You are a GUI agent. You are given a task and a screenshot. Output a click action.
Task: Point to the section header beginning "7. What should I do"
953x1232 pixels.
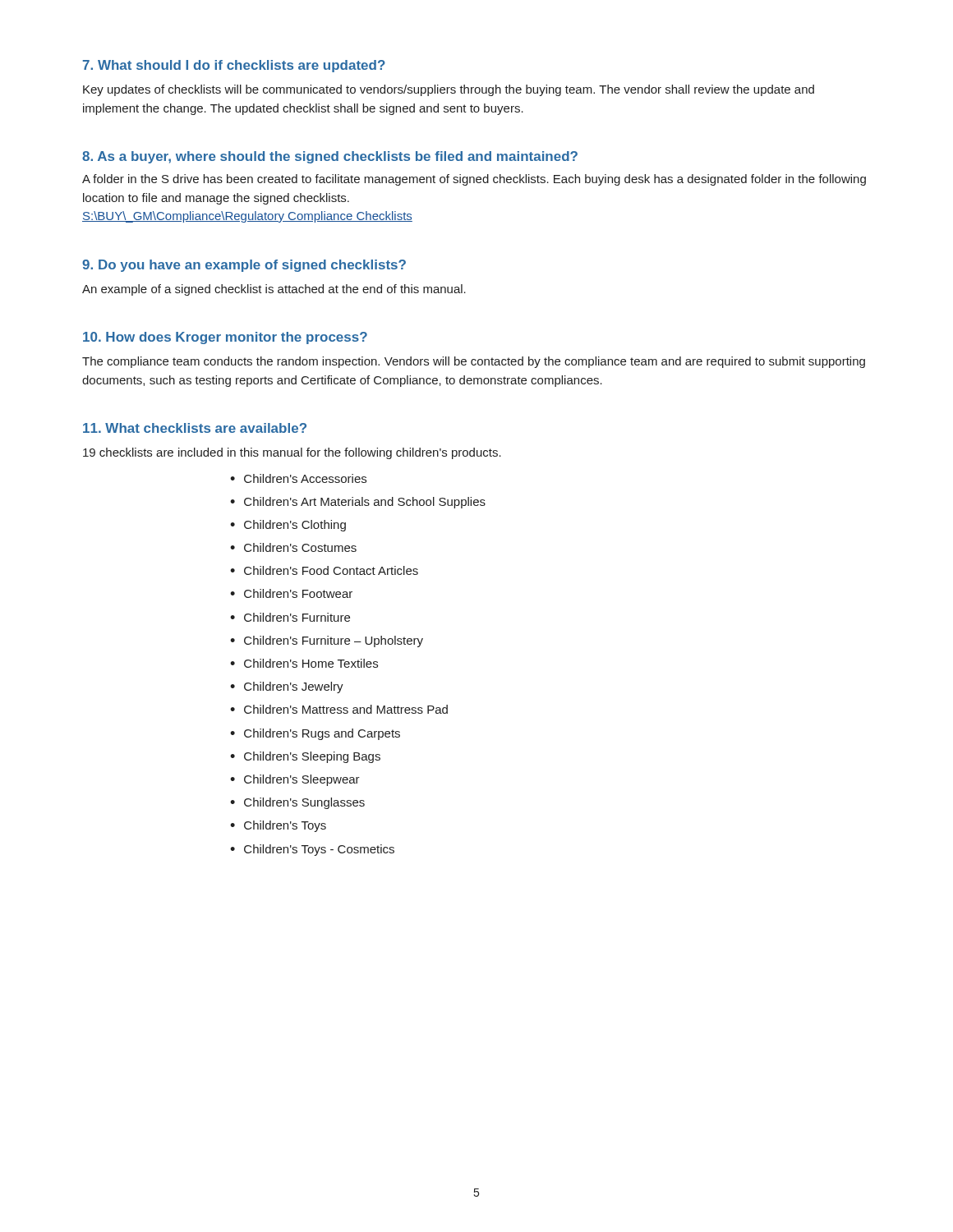234,65
